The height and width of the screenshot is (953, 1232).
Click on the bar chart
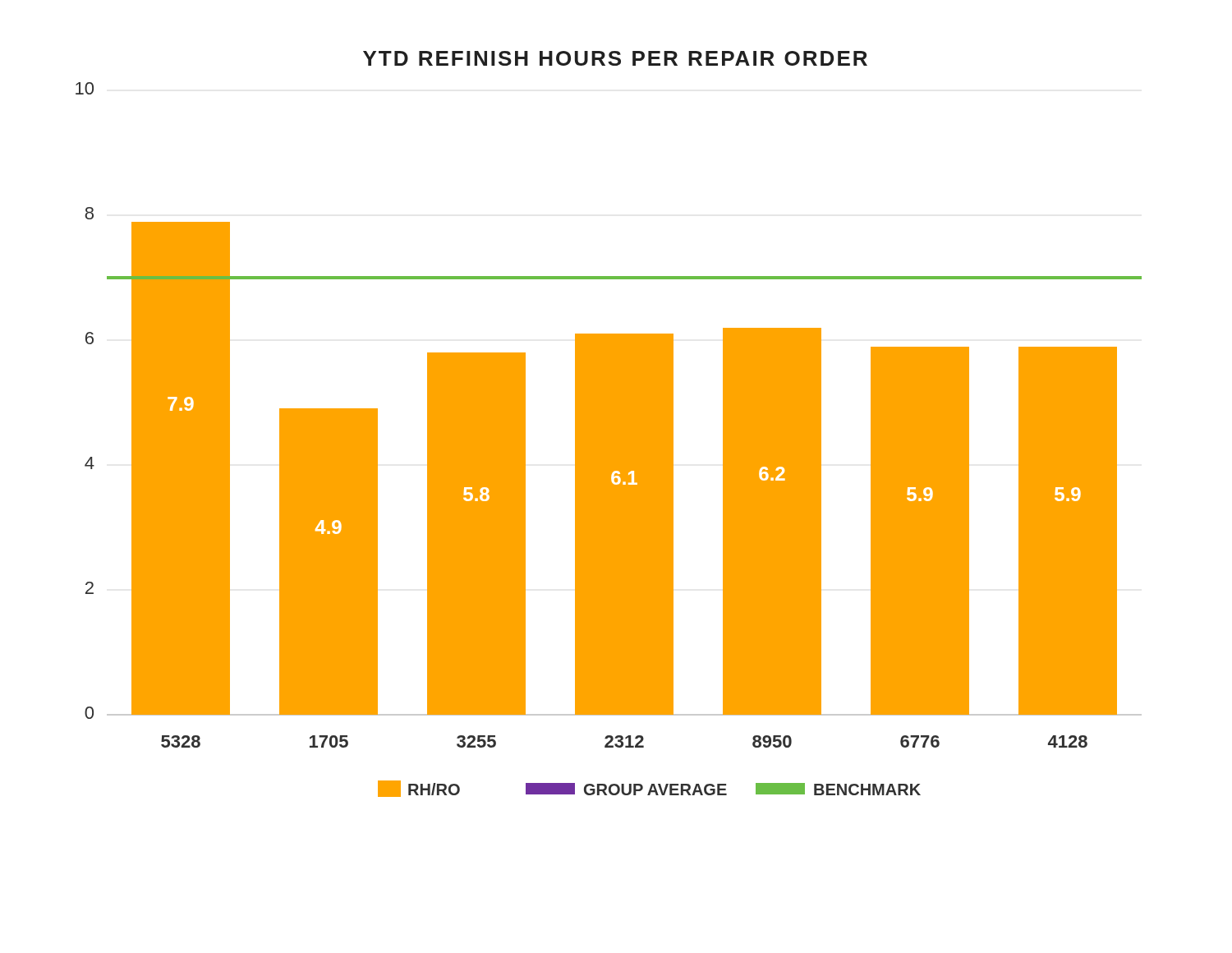(x=616, y=476)
